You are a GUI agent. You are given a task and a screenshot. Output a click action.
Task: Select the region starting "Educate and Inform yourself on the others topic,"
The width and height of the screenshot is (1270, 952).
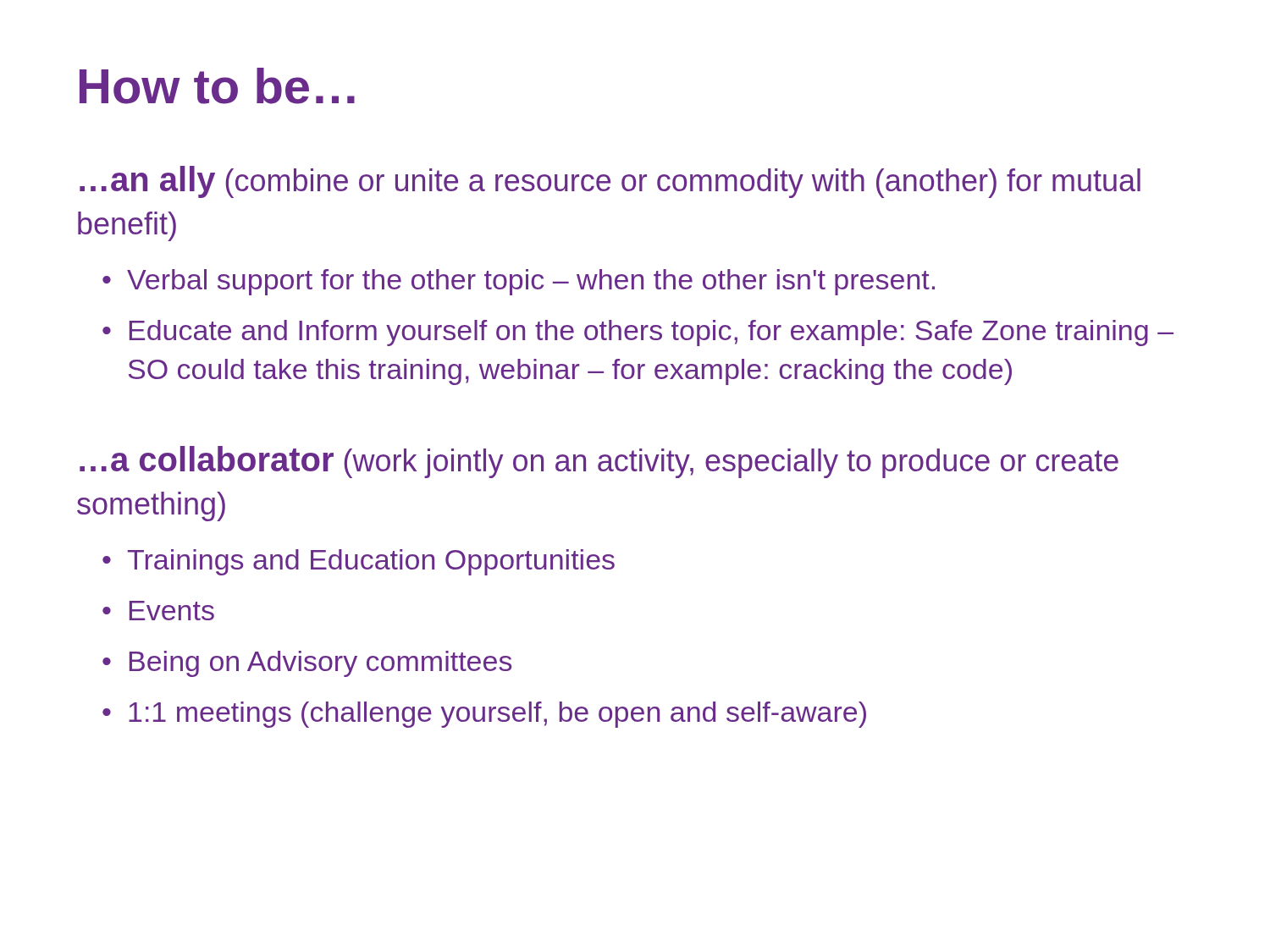point(635,350)
